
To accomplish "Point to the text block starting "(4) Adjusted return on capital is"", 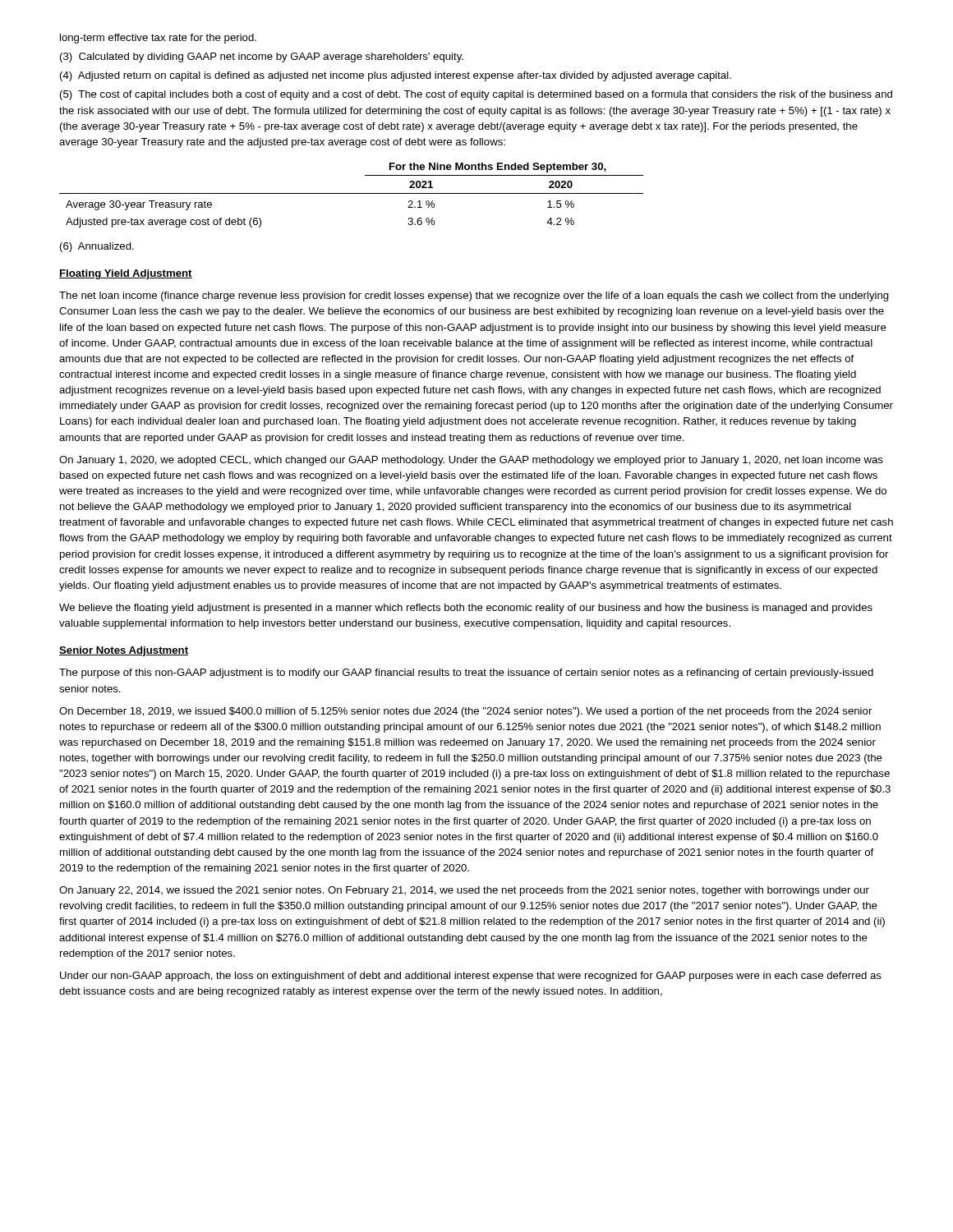I will [x=476, y=75].
